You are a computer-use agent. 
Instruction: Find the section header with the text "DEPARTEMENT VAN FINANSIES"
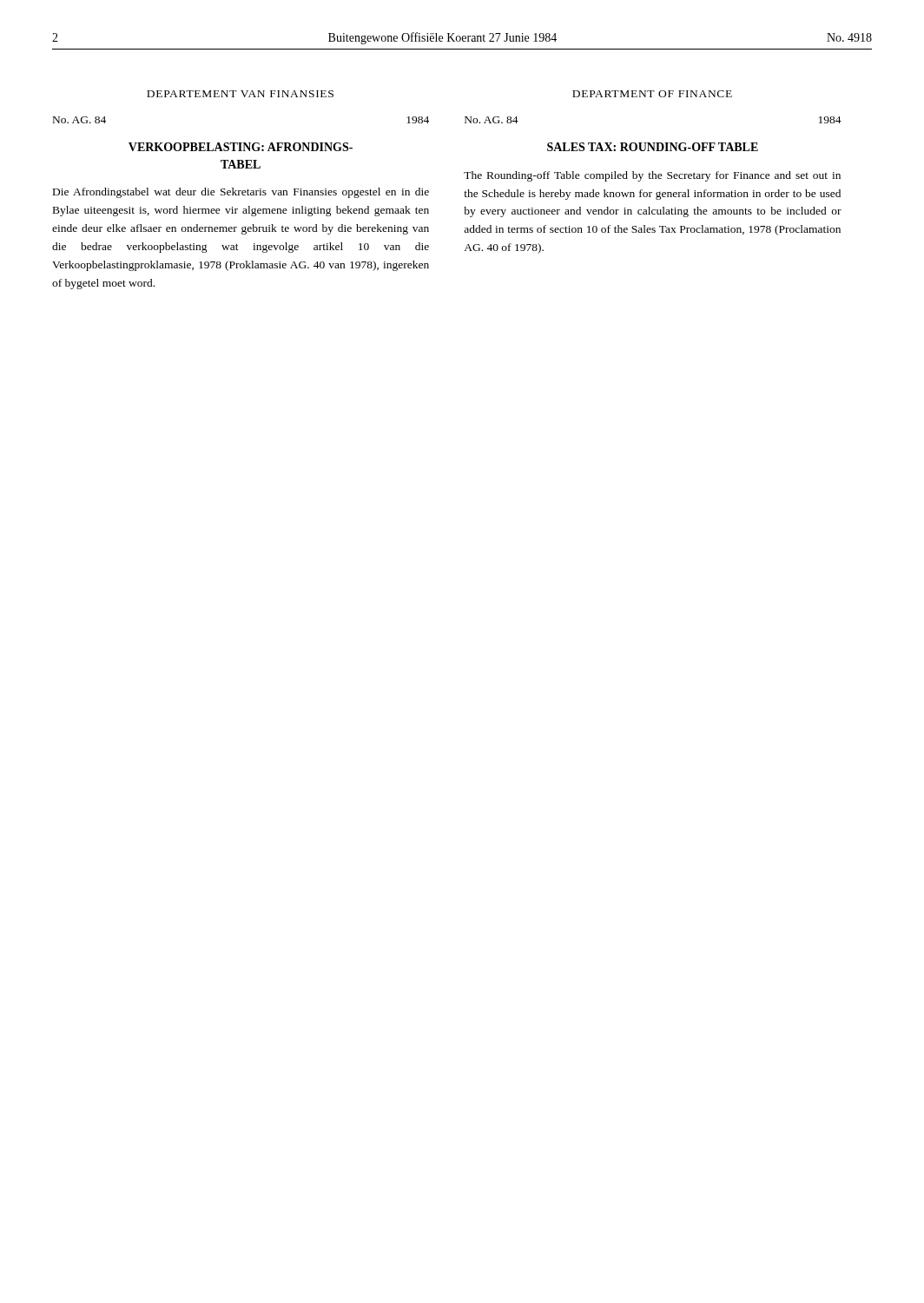point(241,93)
